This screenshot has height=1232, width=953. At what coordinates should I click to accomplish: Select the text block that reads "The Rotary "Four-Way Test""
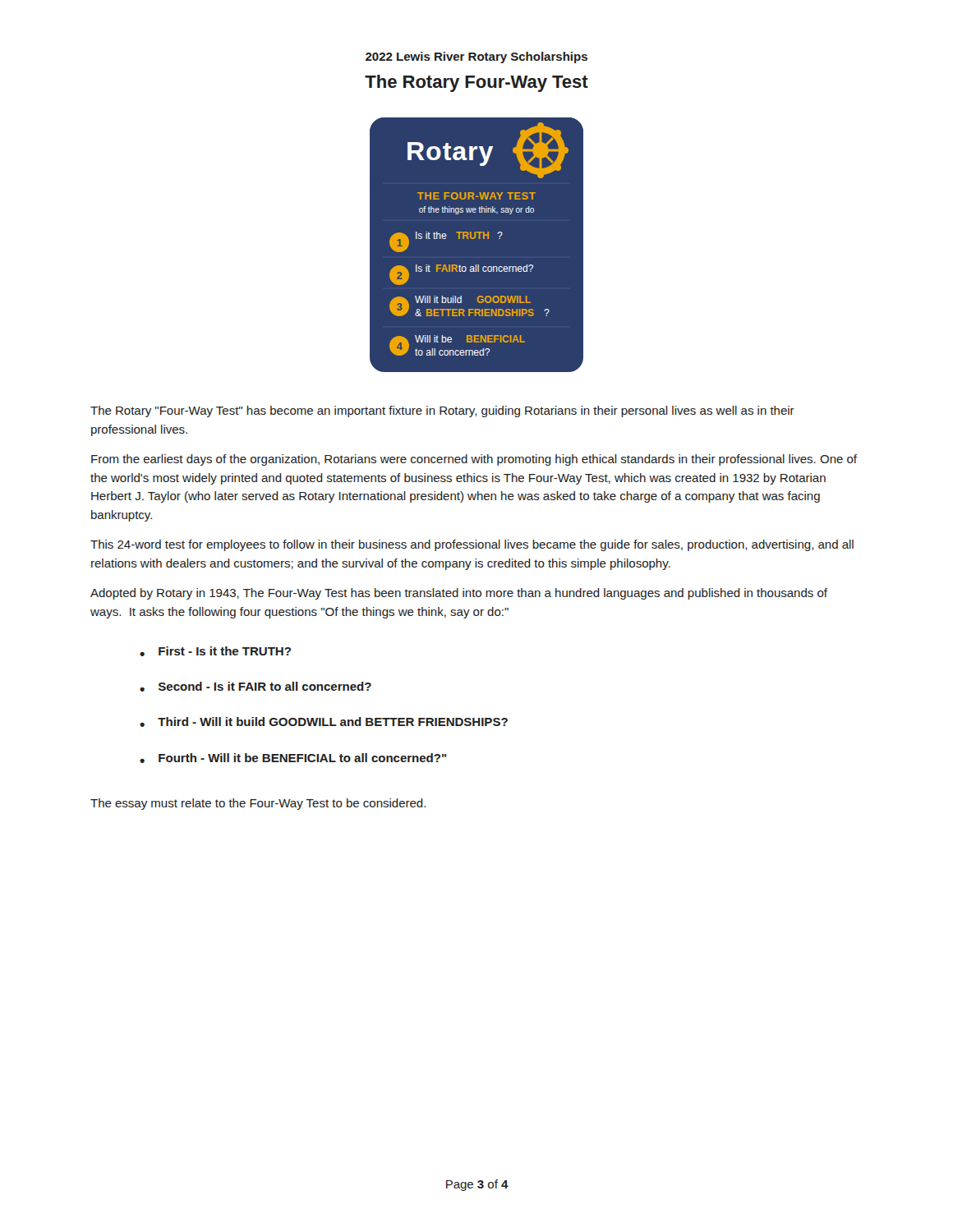(442, 419)
